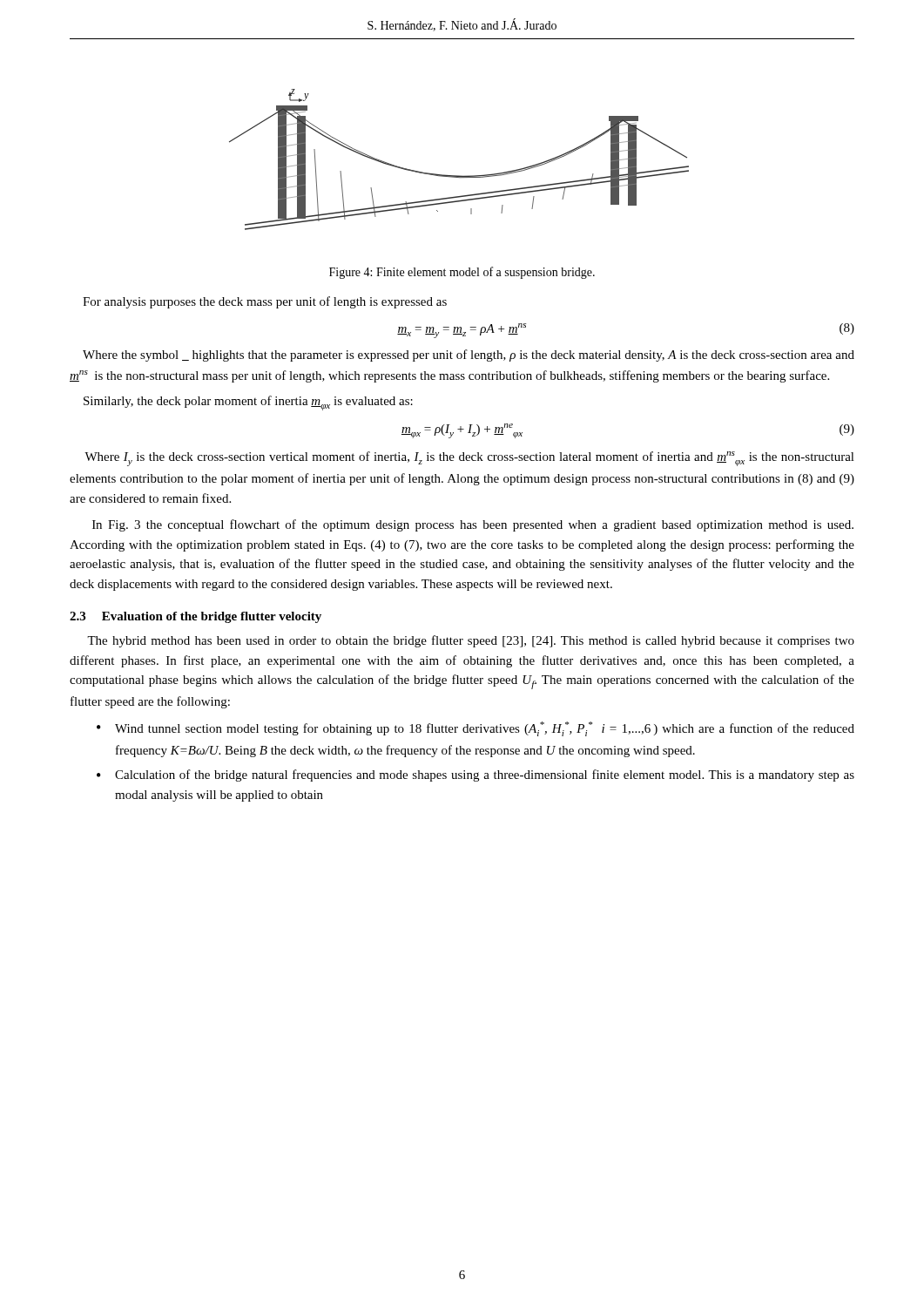
Task: Click on the text block starting "For analysis purposes the deck mass per"
Action: 258,301
